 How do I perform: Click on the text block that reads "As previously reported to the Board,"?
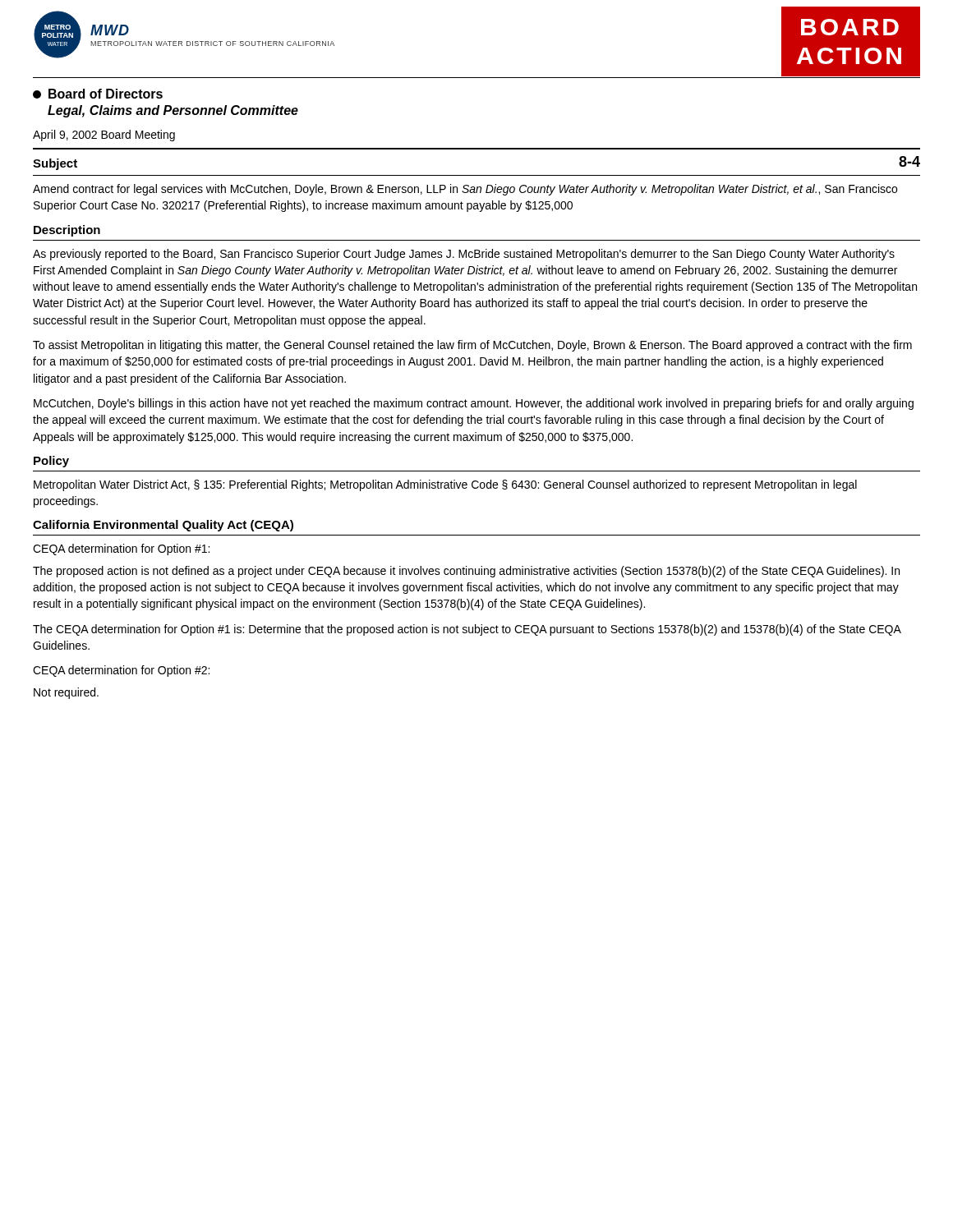pyautogui.click(x=475, y=287)
